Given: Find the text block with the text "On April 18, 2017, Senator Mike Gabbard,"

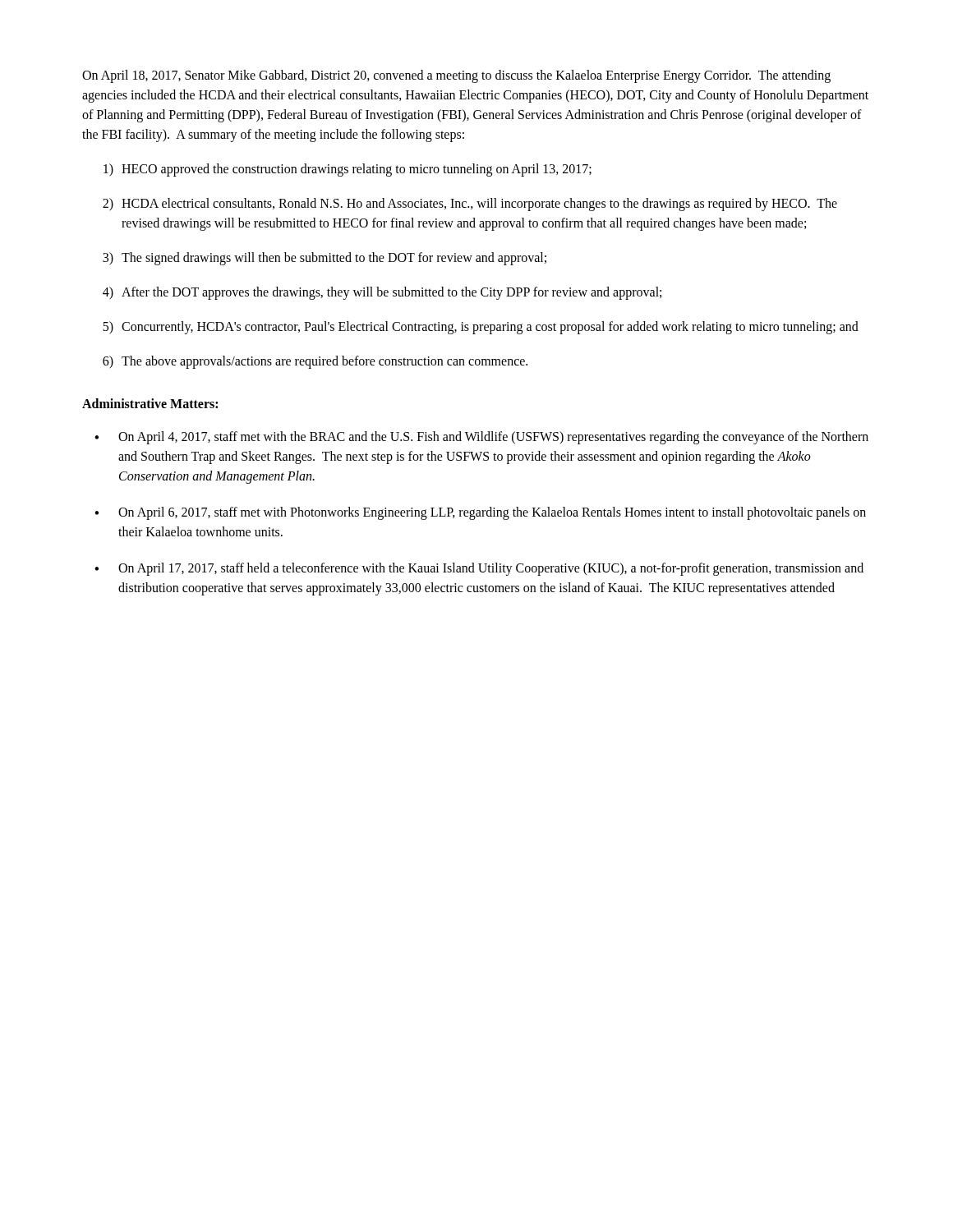Looking at the screenshot, I should pos(475,105).
